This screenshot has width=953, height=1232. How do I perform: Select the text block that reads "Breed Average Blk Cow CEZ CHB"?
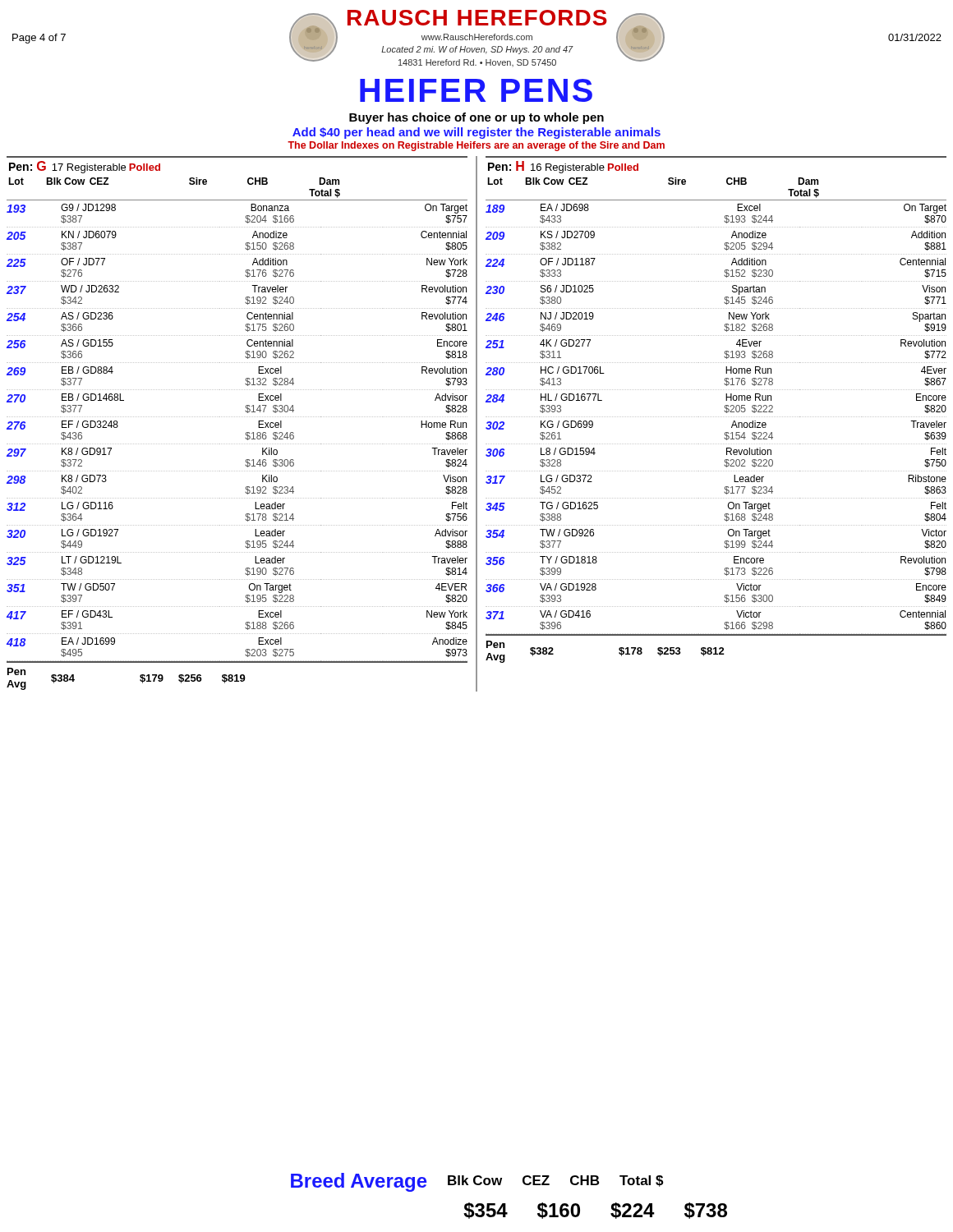pyautogui.click(x=476, y=1181)
